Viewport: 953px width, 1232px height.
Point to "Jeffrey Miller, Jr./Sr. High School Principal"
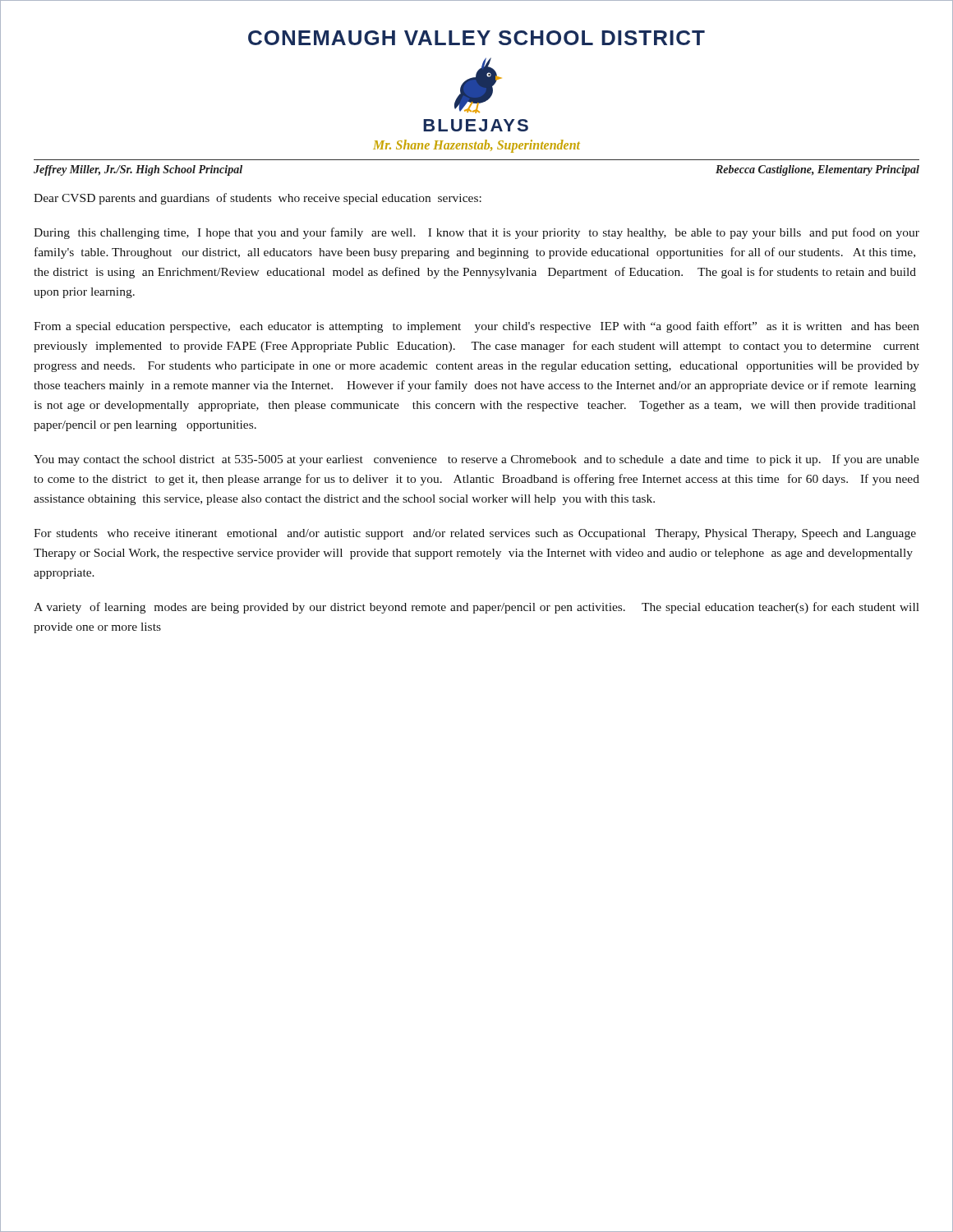(138, 170)
